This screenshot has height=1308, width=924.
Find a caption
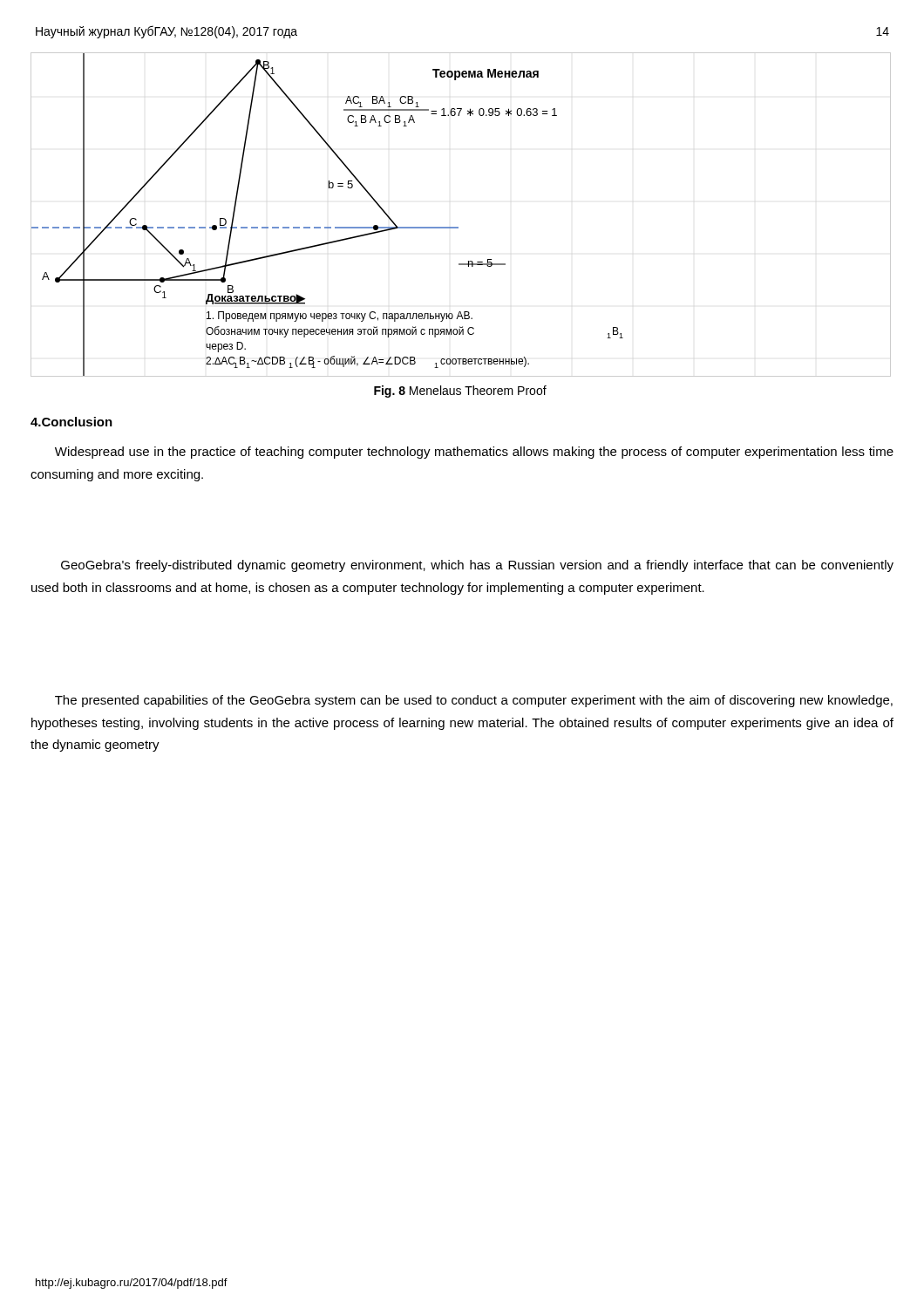460,391
